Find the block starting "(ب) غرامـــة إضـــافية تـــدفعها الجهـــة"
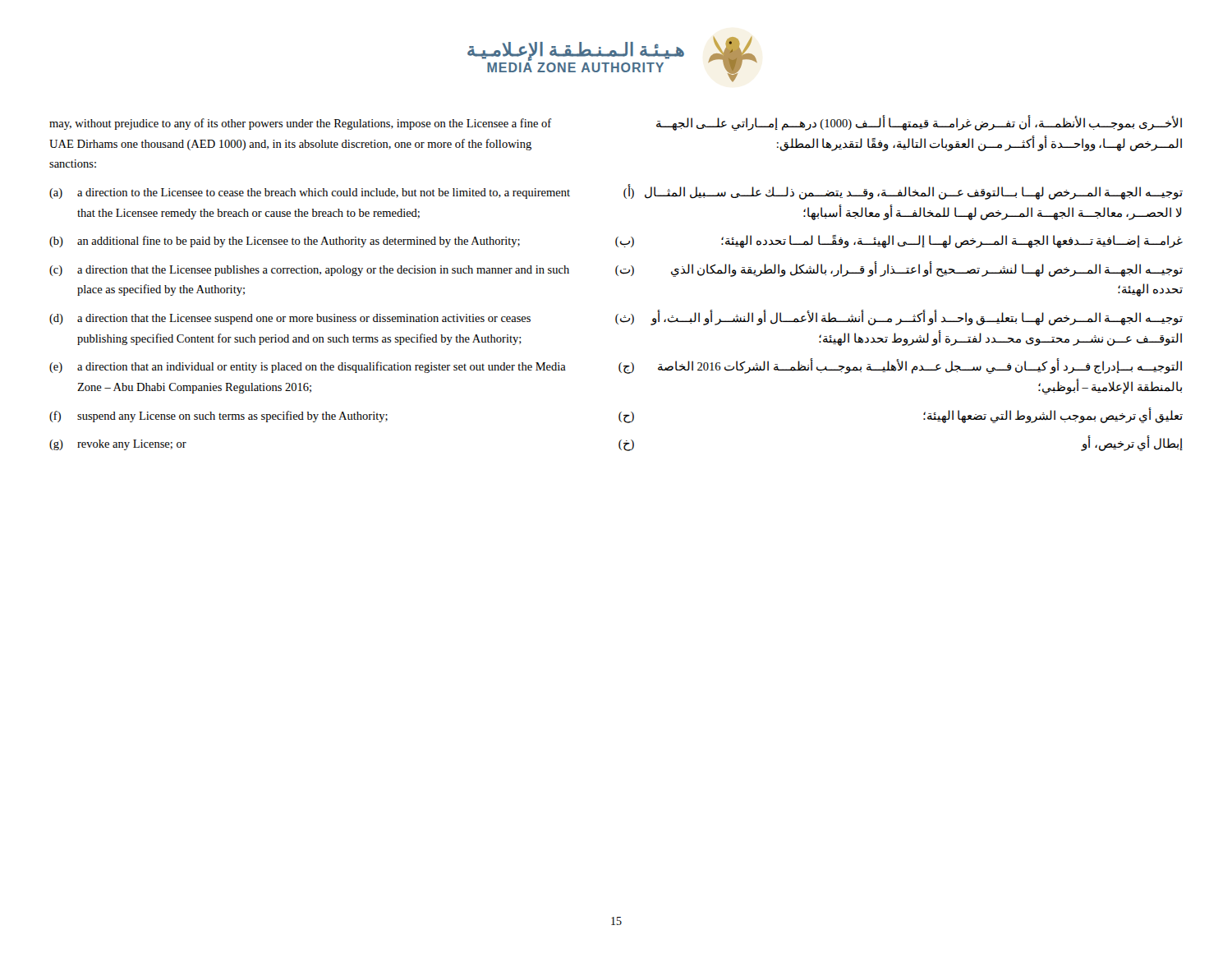 click(x=896, y=241)
